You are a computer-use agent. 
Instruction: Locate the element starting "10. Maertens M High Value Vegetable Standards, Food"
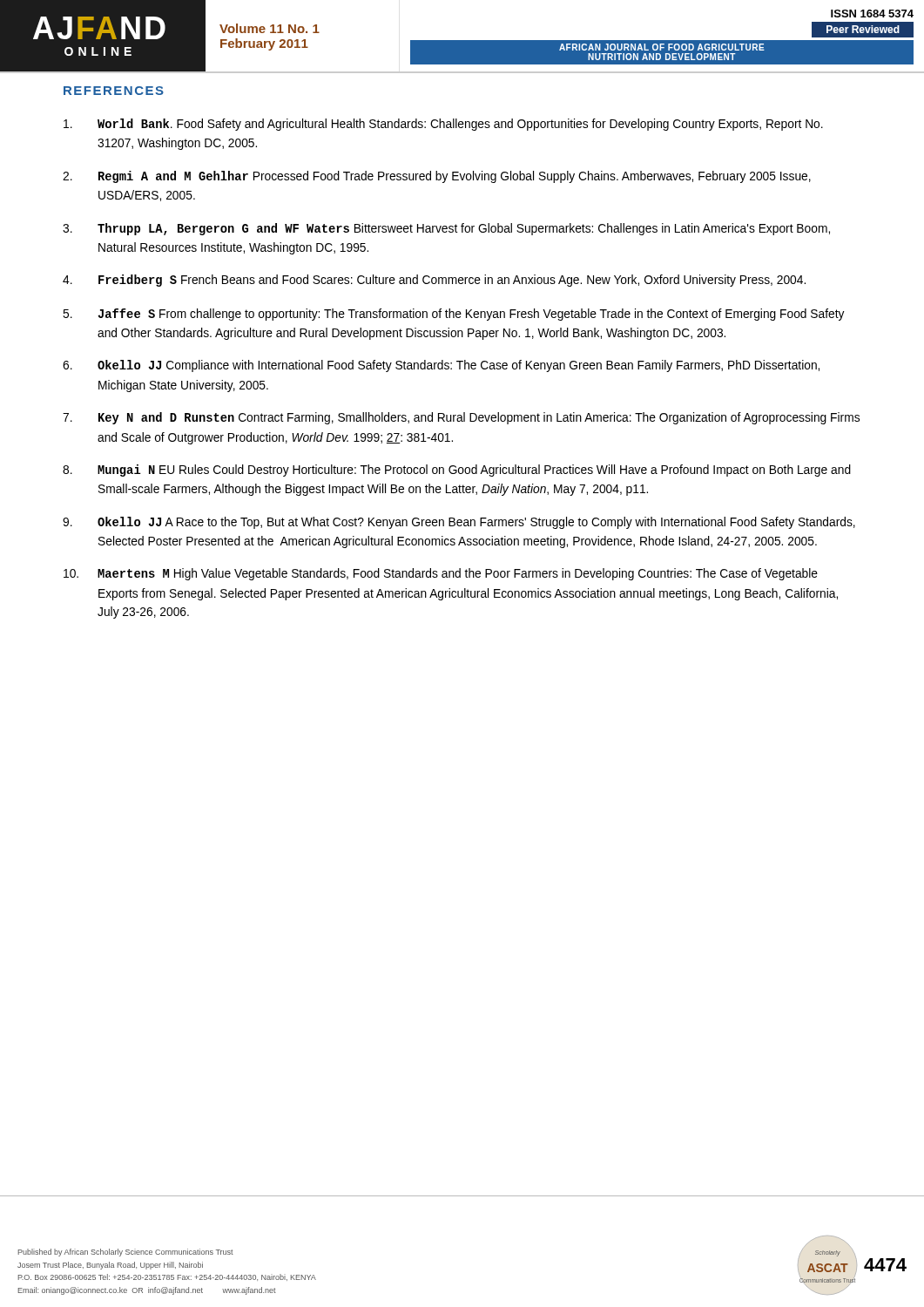[x=462, y=593]
